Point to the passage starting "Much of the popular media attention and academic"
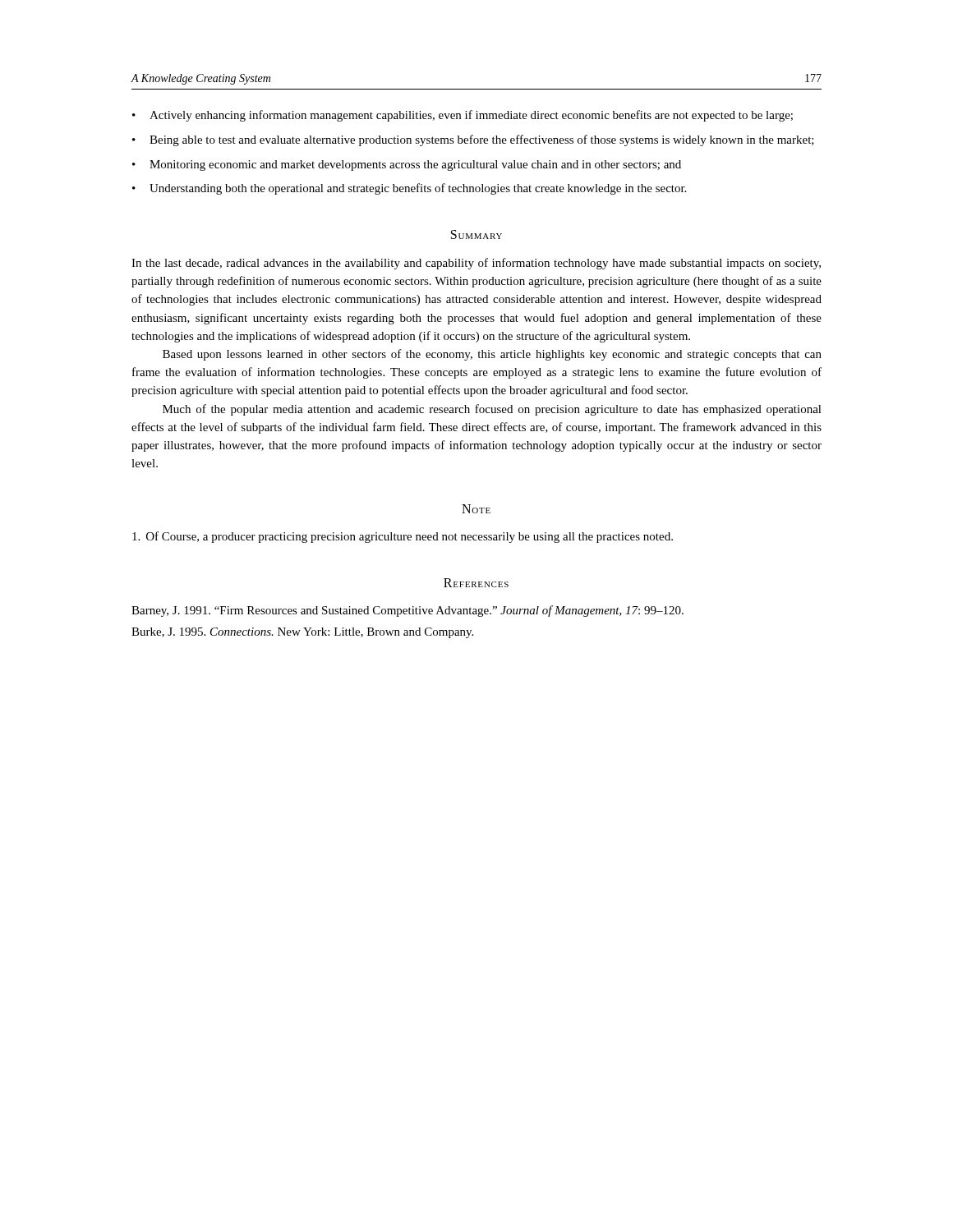953x1232 pixels. [476, 436]
